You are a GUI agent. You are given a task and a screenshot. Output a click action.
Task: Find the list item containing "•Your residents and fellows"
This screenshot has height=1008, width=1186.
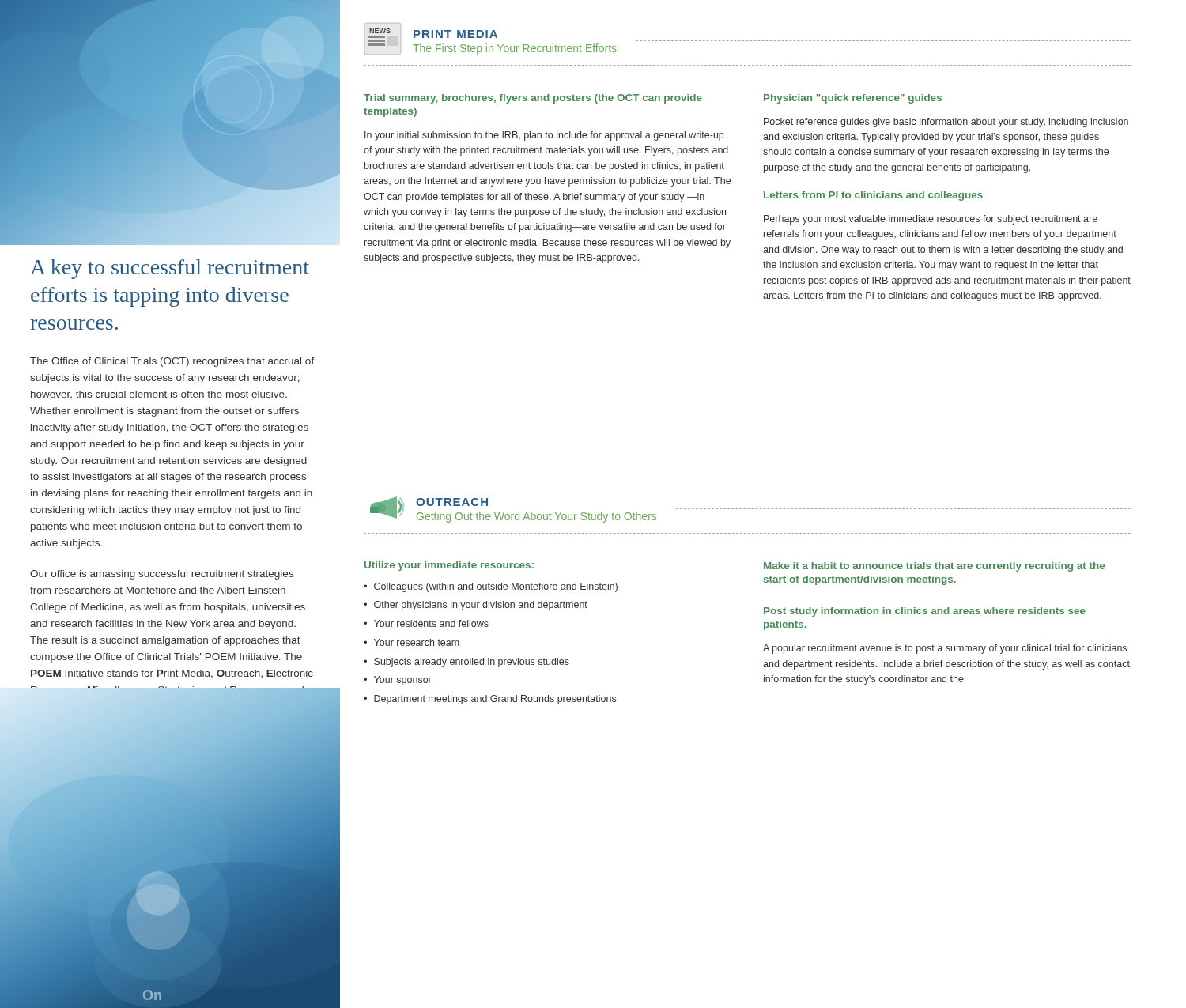coord(426,623)
